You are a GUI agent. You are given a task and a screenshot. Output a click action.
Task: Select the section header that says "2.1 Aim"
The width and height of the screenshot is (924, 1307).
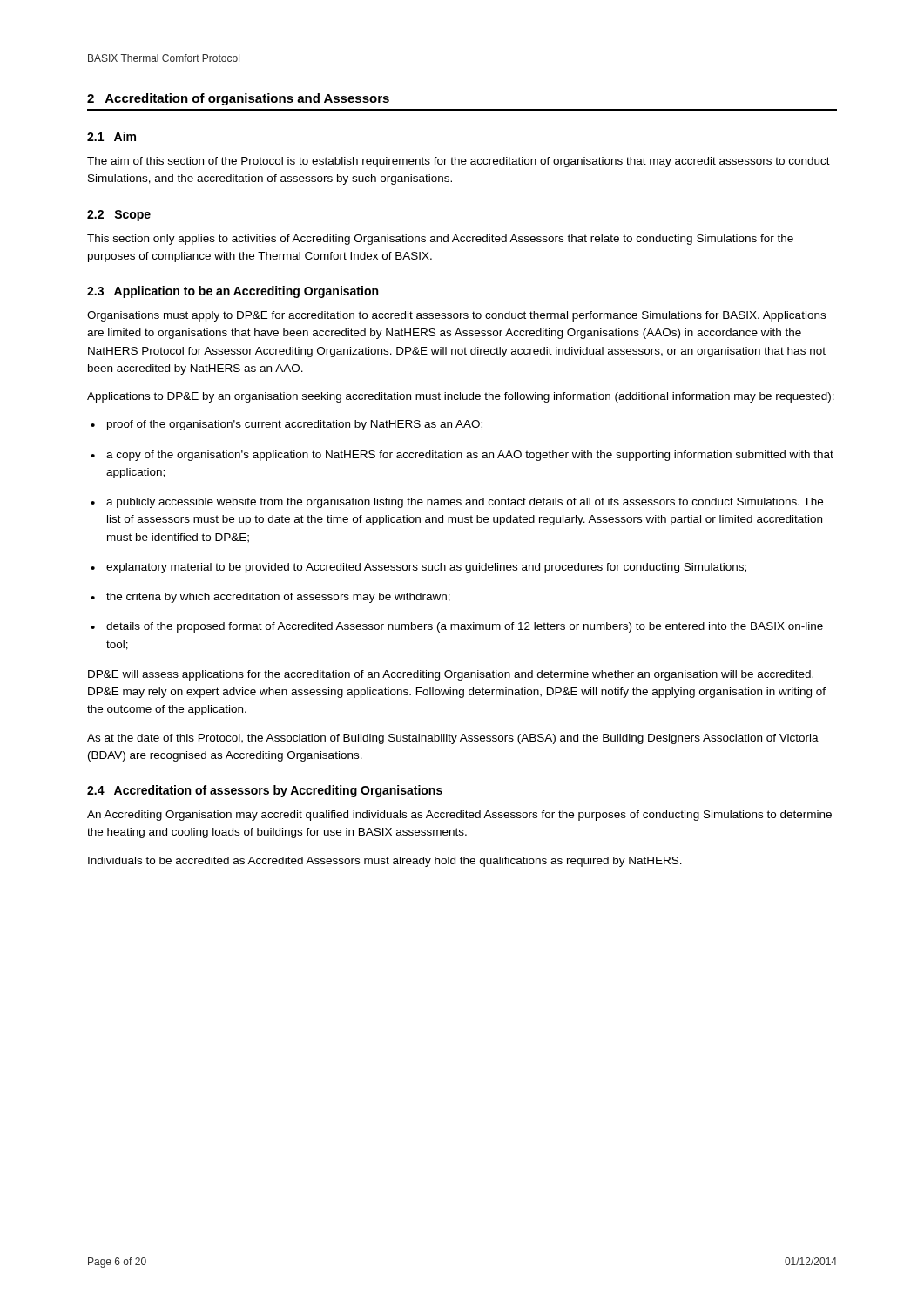tap(111, 136)
